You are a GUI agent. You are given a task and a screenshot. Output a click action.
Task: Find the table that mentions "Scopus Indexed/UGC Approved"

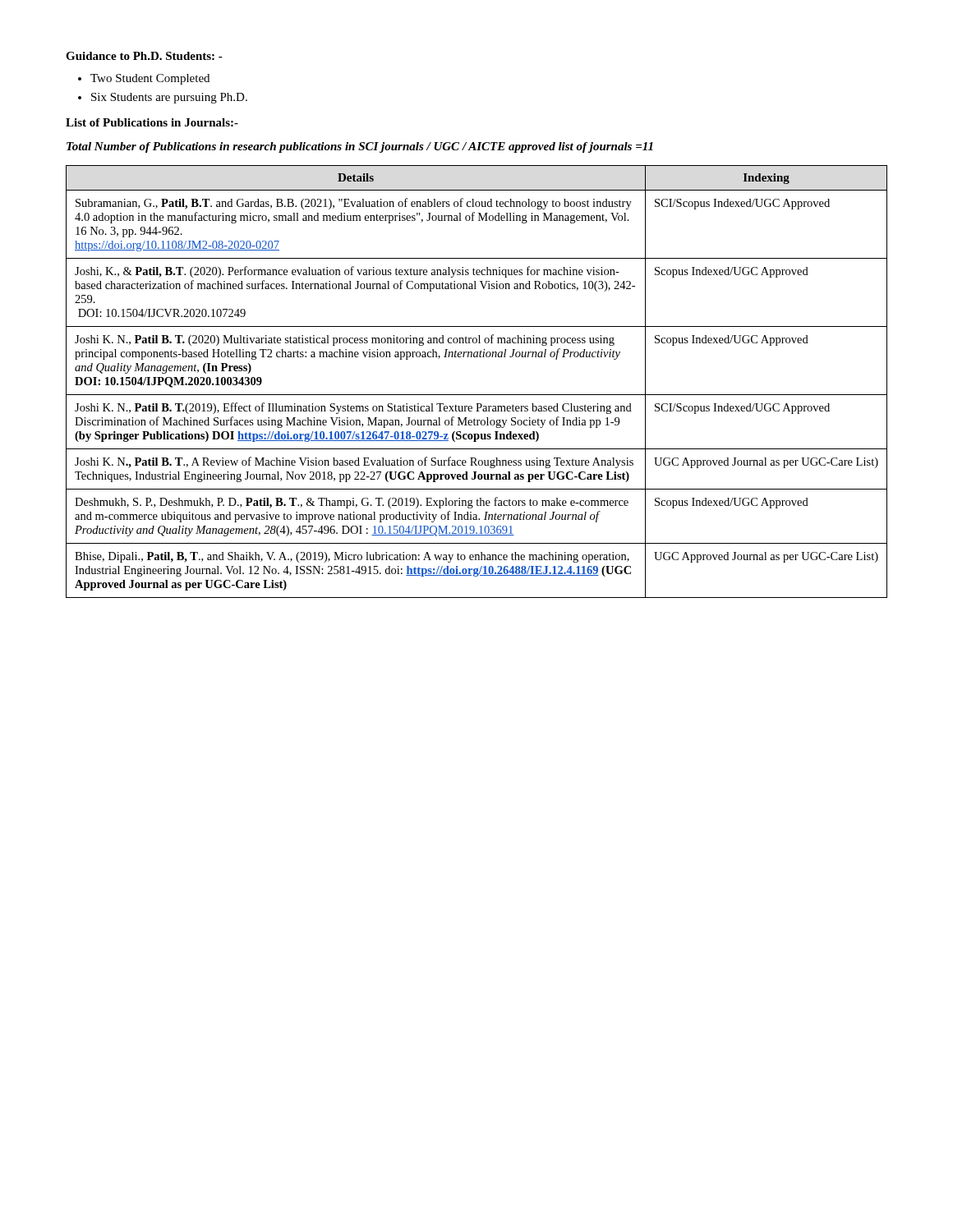[476, 381]
